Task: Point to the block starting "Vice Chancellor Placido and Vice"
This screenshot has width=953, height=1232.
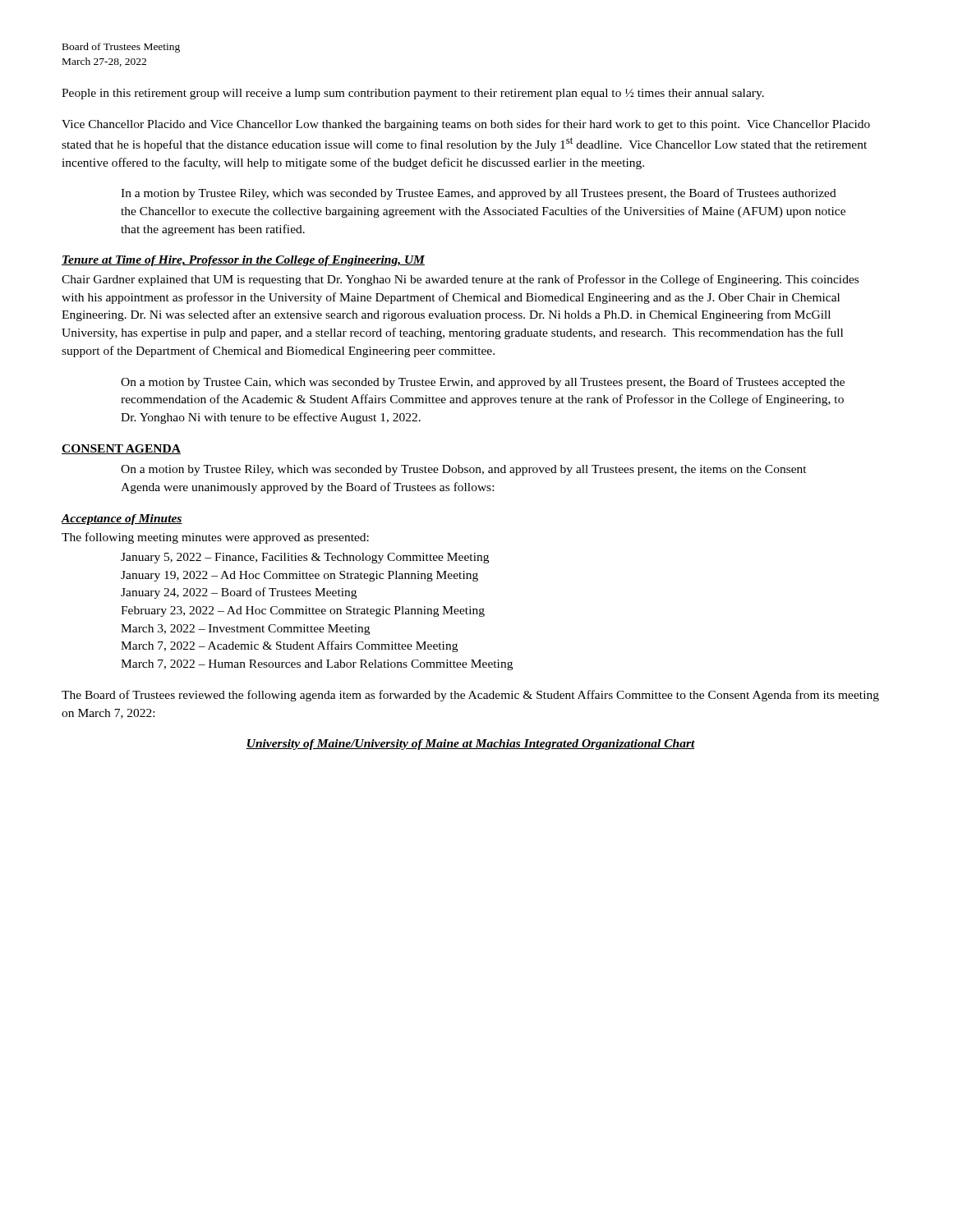Action: click(466, 143)
